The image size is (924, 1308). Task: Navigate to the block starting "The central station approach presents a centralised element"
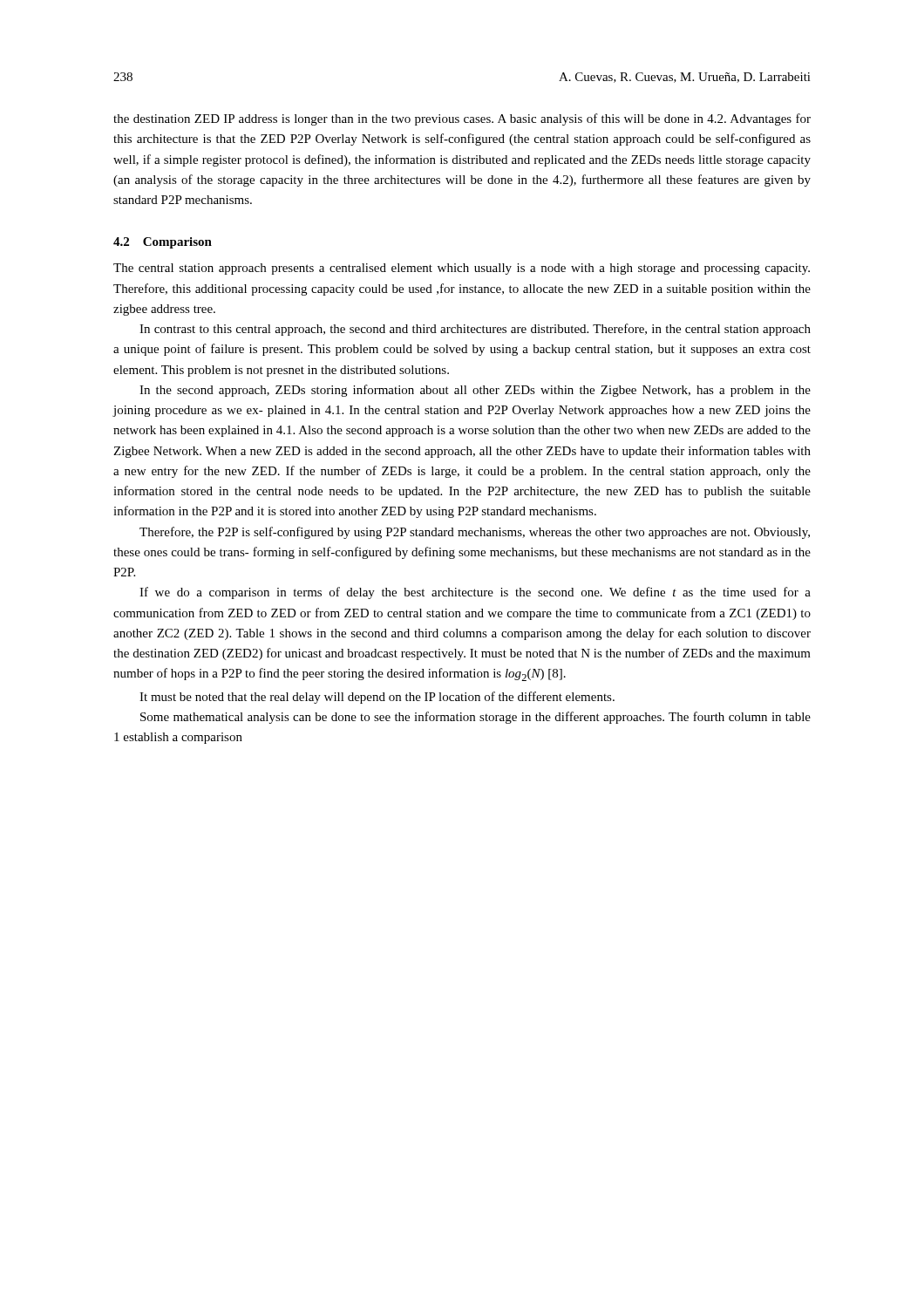coord(462,289)
